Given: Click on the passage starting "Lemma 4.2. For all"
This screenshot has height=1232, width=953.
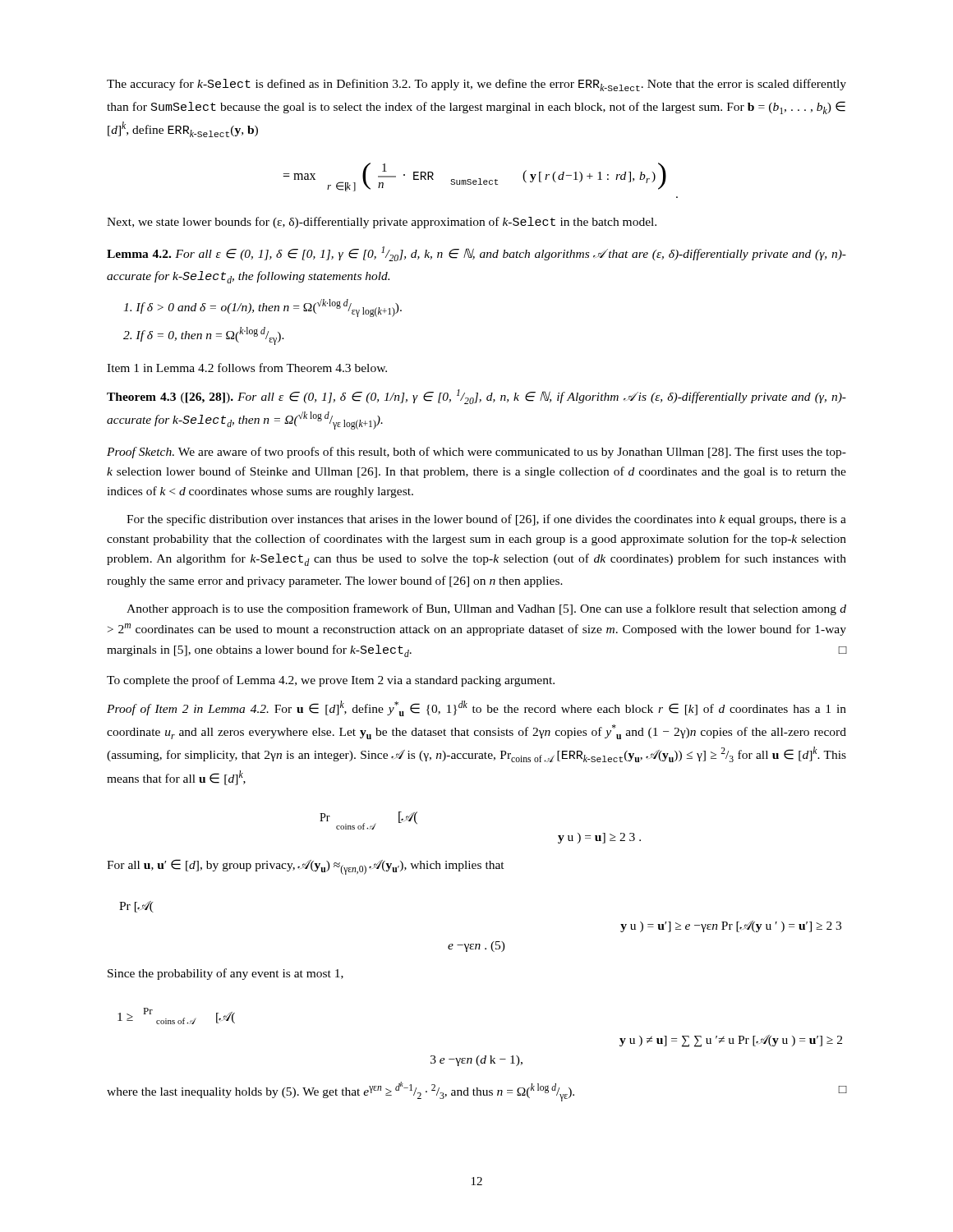Looking at the screenshot, I should pyautogui.click(x=476, y=254).
